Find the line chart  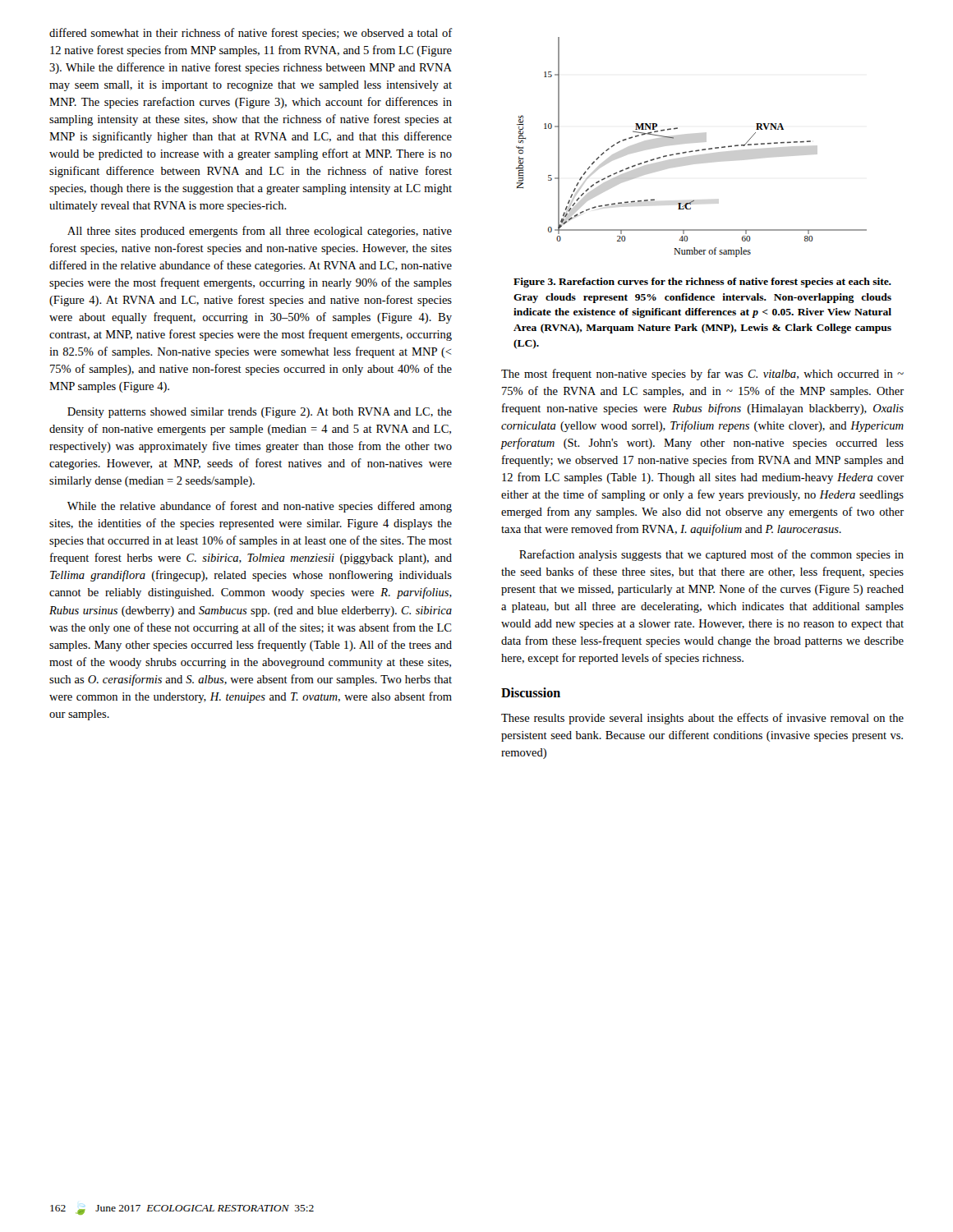[702, 146]
